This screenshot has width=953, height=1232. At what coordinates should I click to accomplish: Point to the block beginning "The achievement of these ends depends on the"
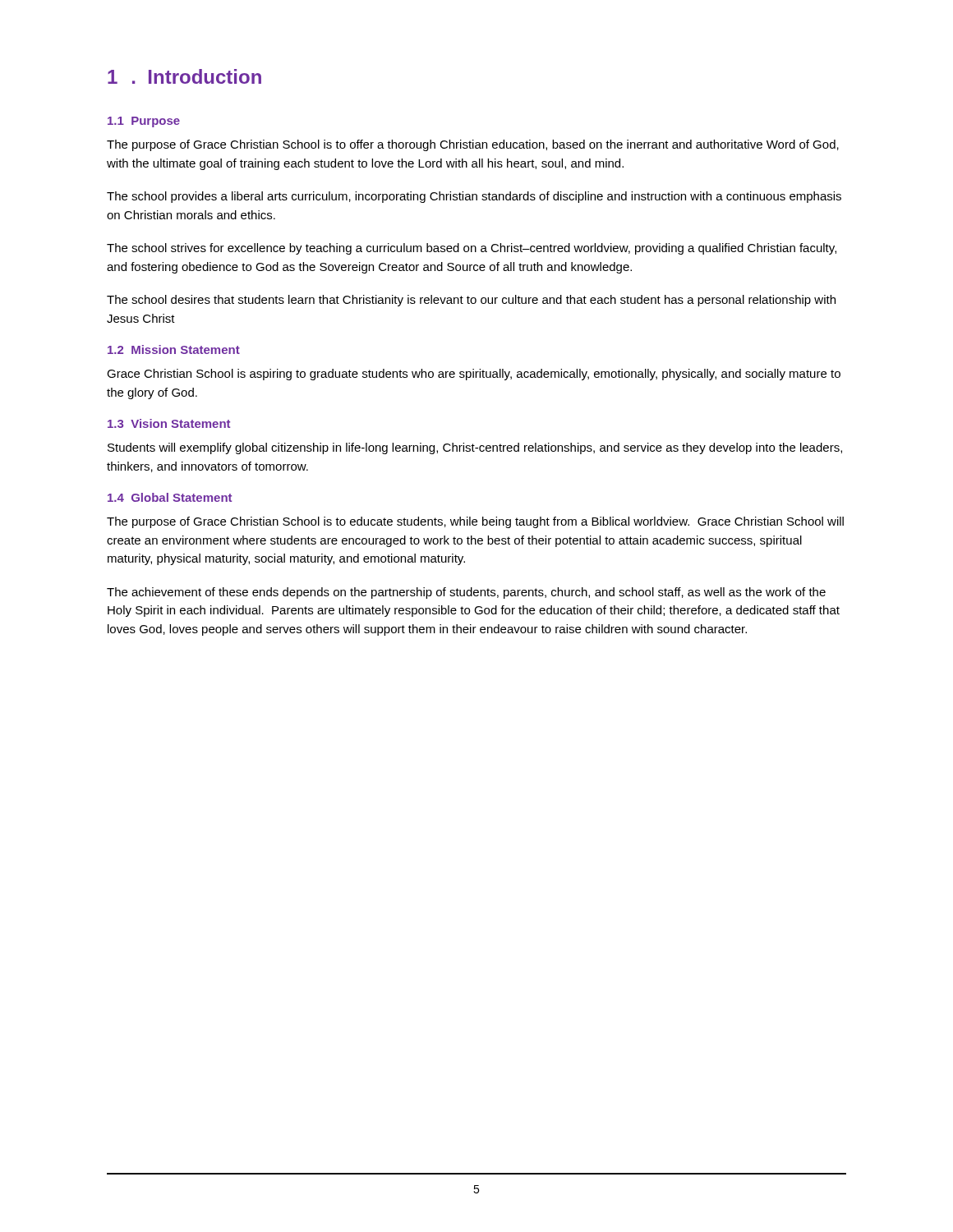pyautogui.click(x=473, y=610)
